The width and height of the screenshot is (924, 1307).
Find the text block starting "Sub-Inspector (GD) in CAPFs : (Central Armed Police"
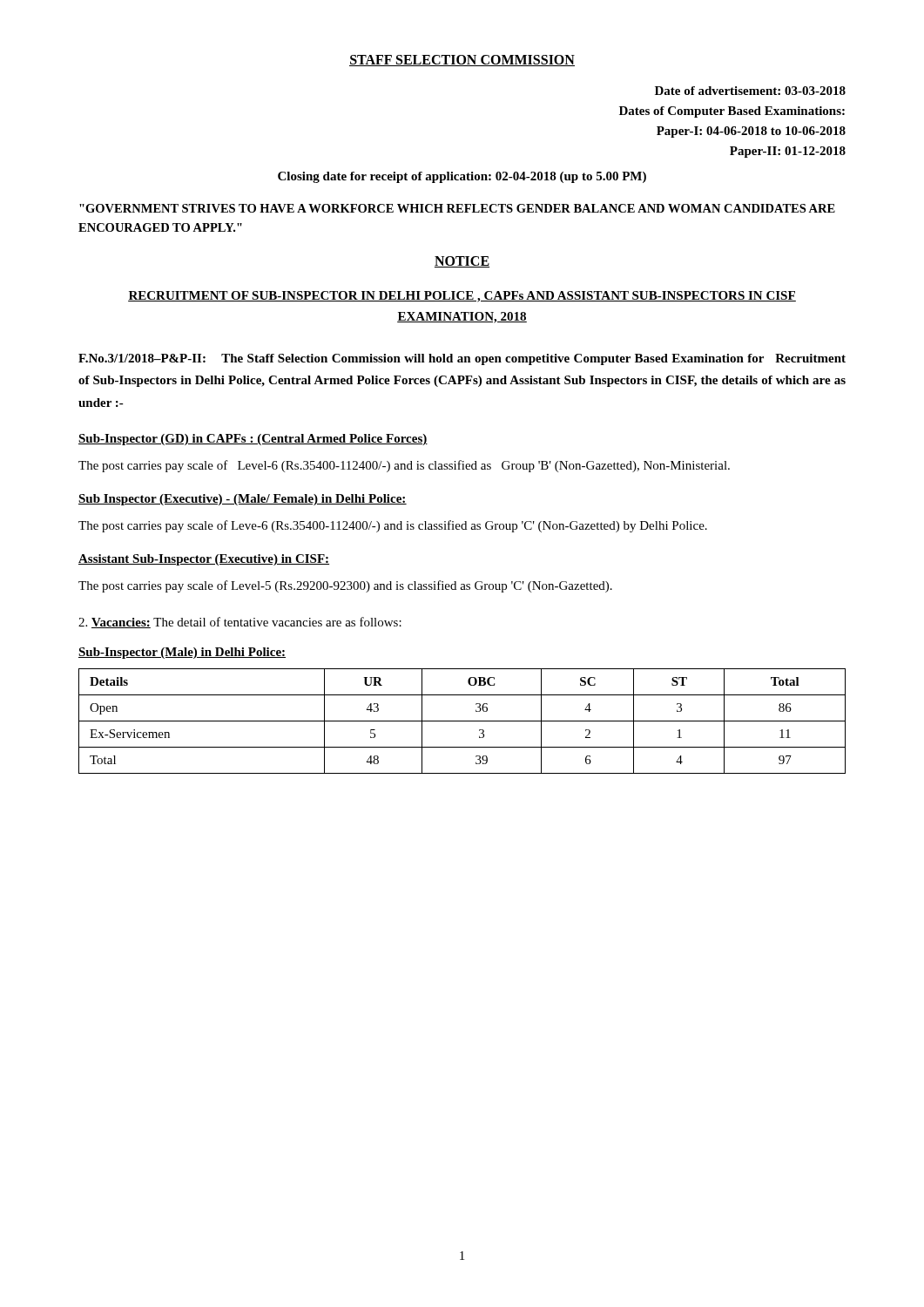(253, 438)
